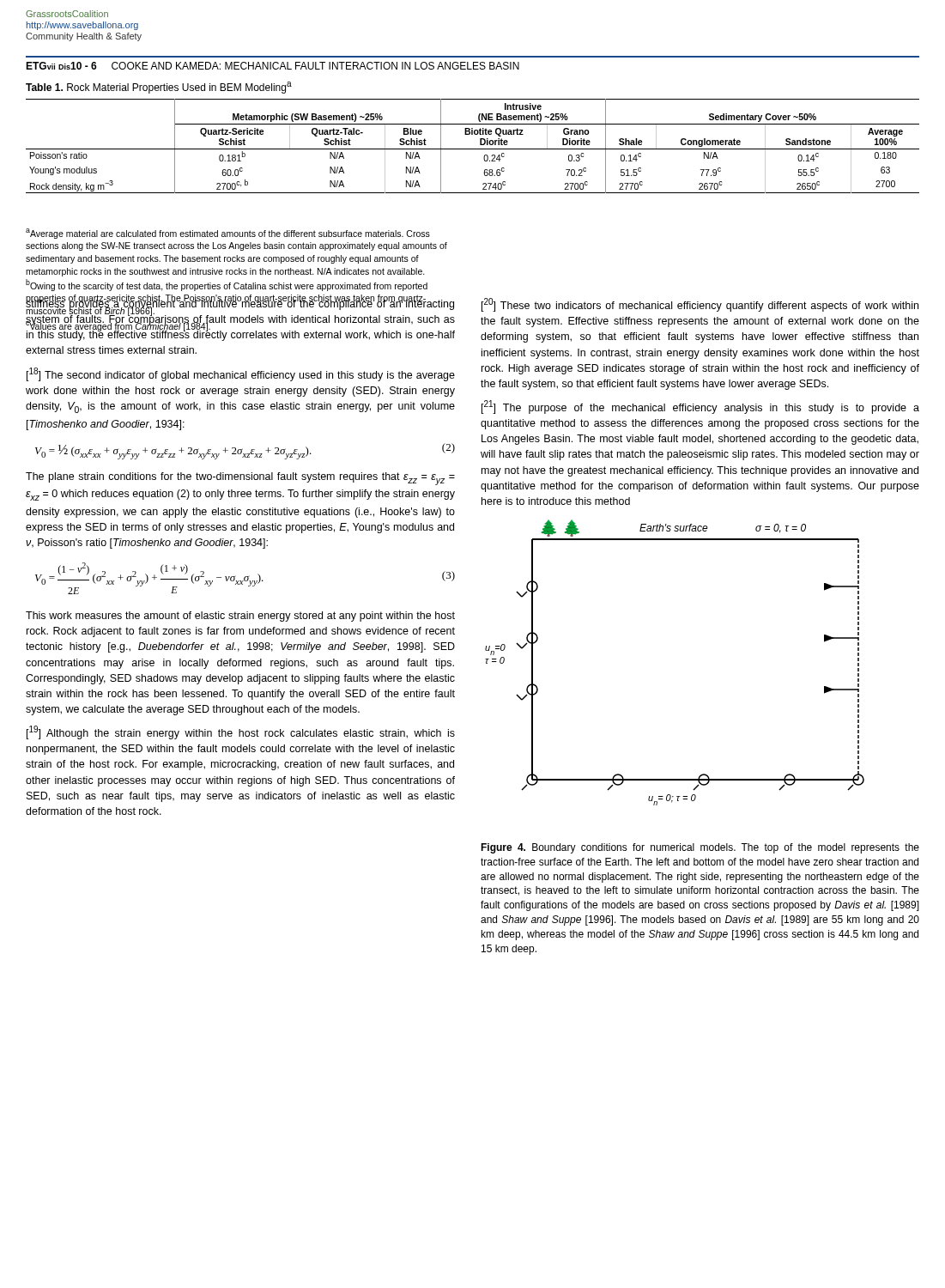Screen dimensions: 1288x945
Task: Where is the passage that starts "[21] The purpose of the"?
Action: coord(700,453)
